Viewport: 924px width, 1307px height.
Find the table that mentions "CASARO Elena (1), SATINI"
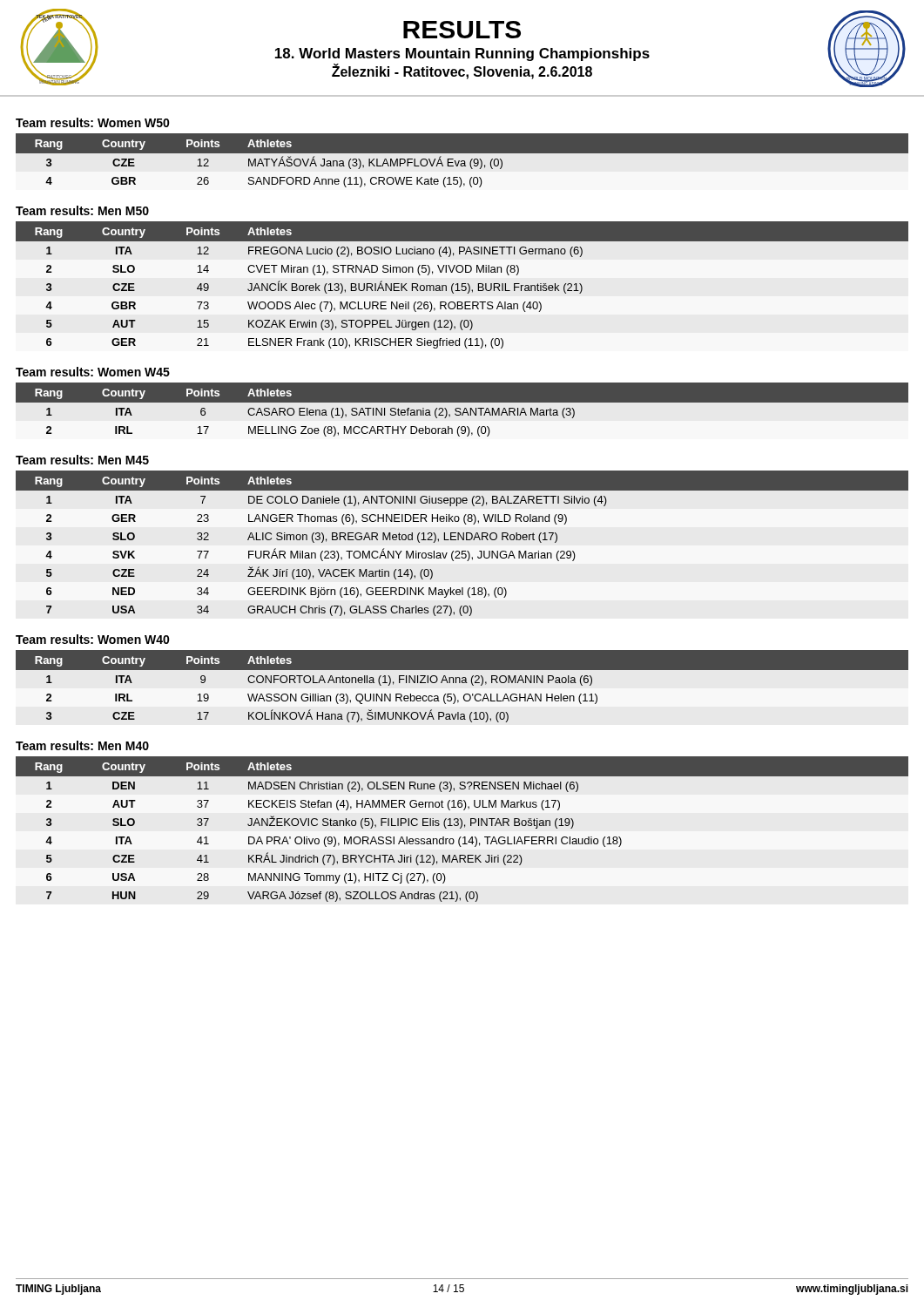click(x=462, y=411)
